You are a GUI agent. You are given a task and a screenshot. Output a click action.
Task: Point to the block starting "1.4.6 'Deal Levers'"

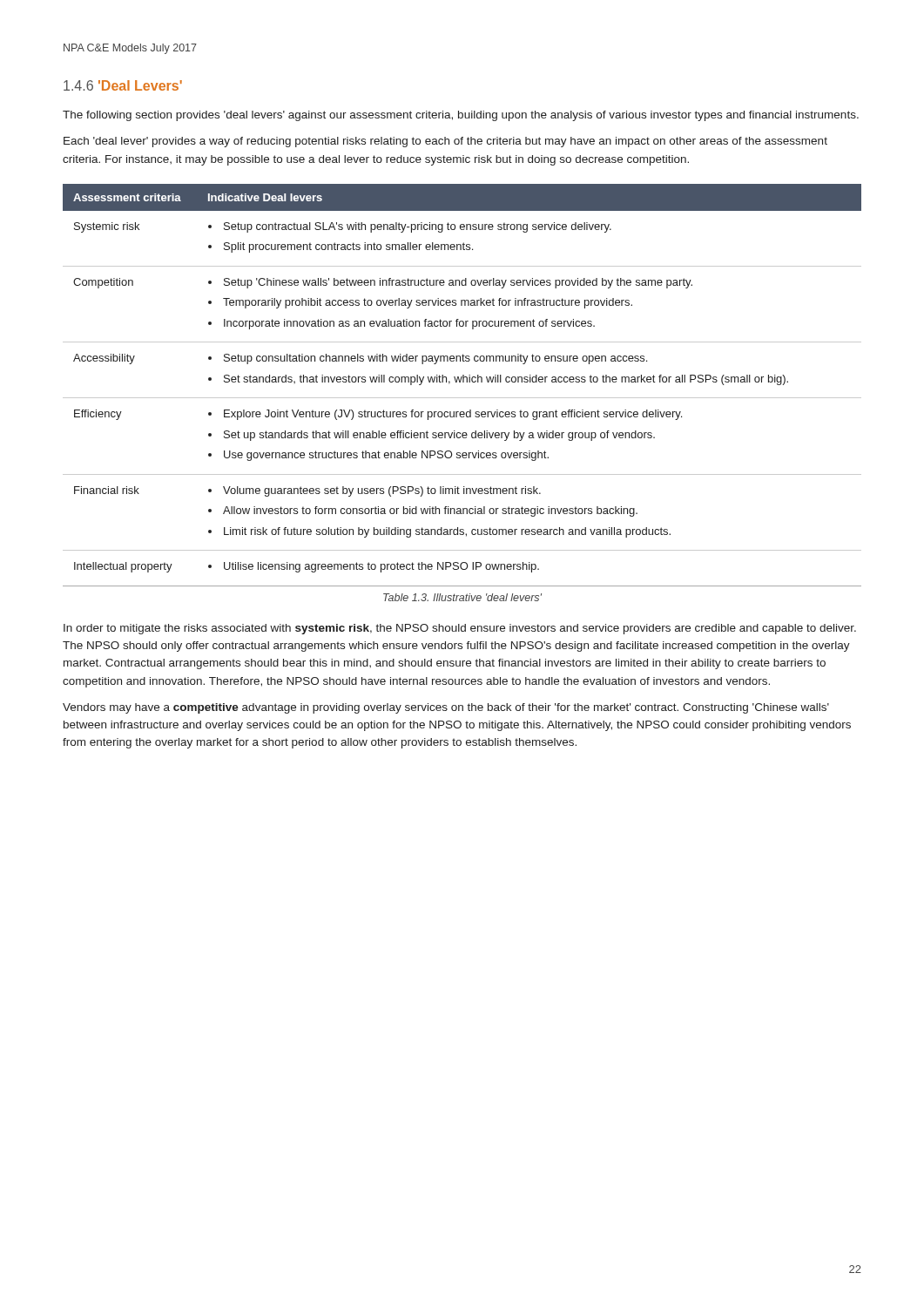(x=123, y=86)
